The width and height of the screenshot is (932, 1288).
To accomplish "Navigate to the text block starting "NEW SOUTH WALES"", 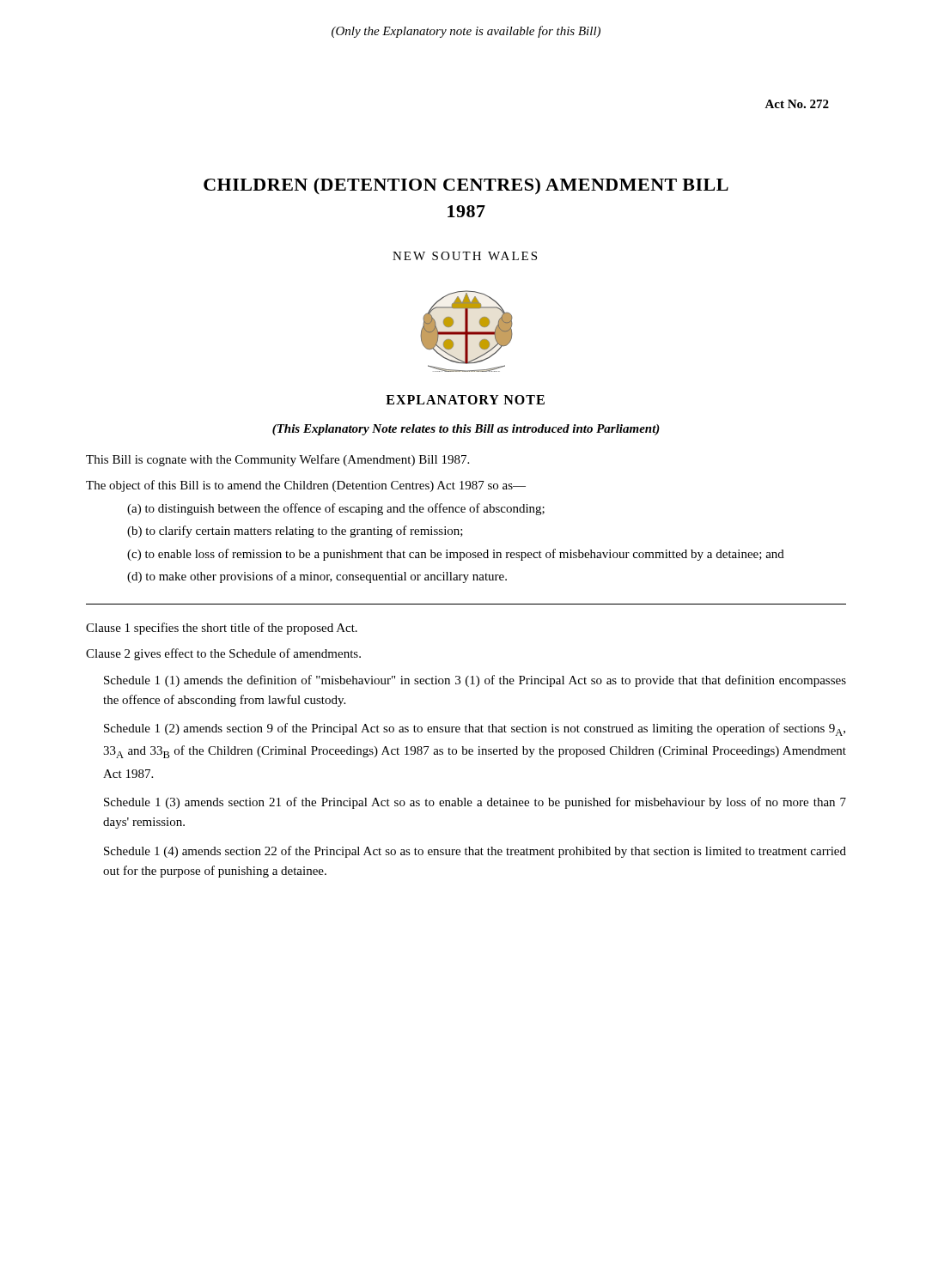I will pos(466,256).
